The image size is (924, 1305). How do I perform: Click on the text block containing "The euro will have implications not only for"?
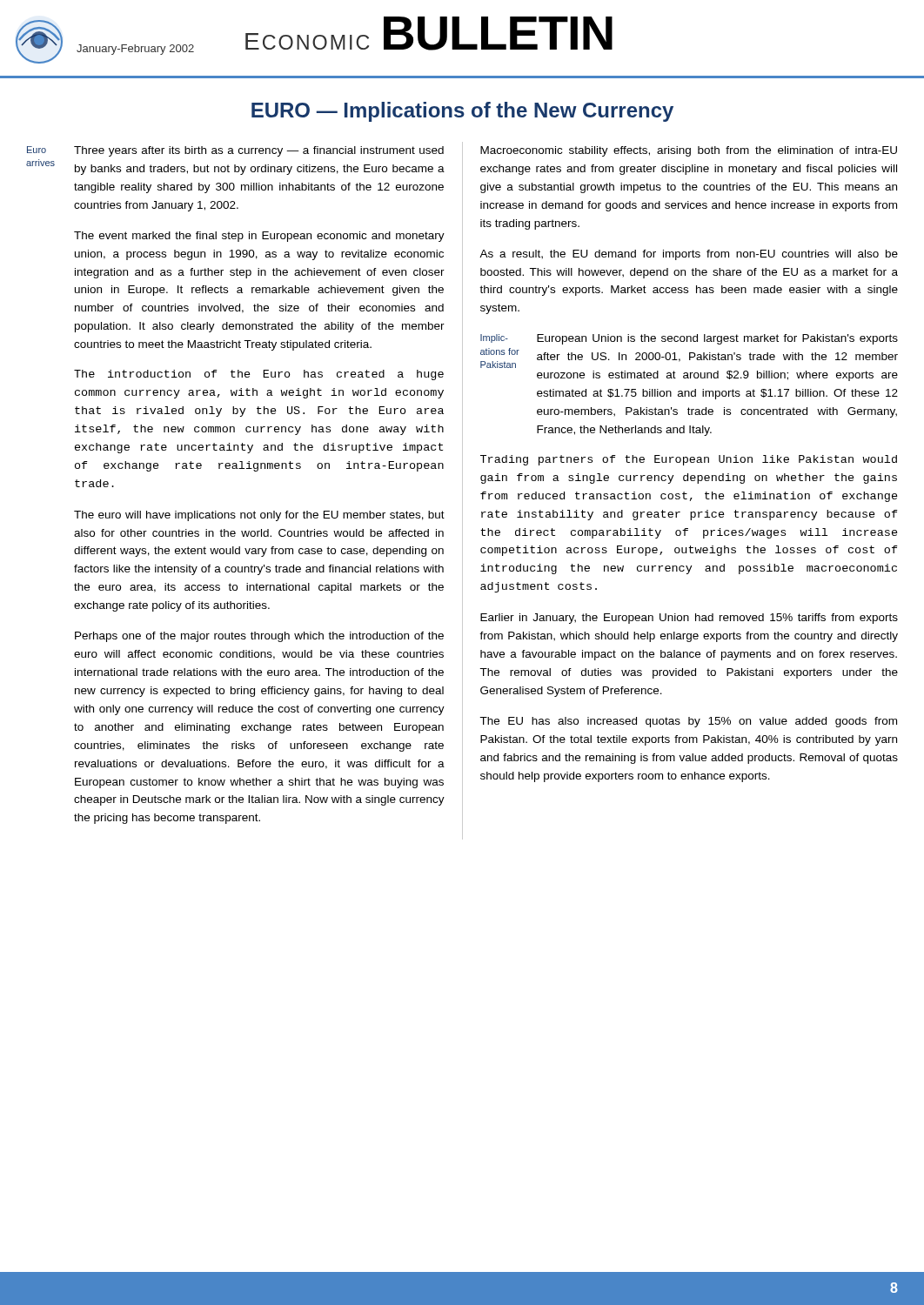(x=259, y=560)
